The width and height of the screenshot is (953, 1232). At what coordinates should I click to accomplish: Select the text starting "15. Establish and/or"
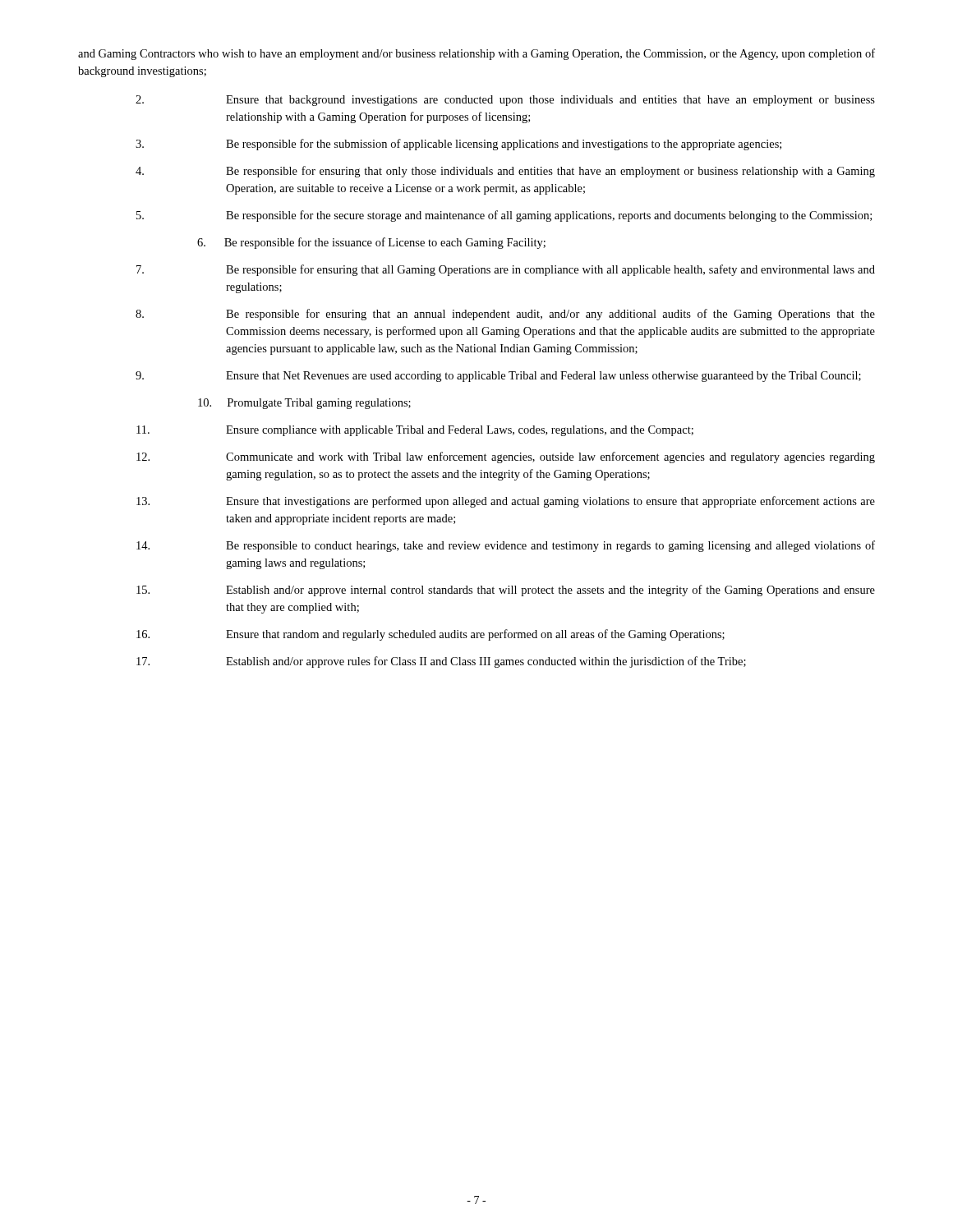(x=476, y=599)
